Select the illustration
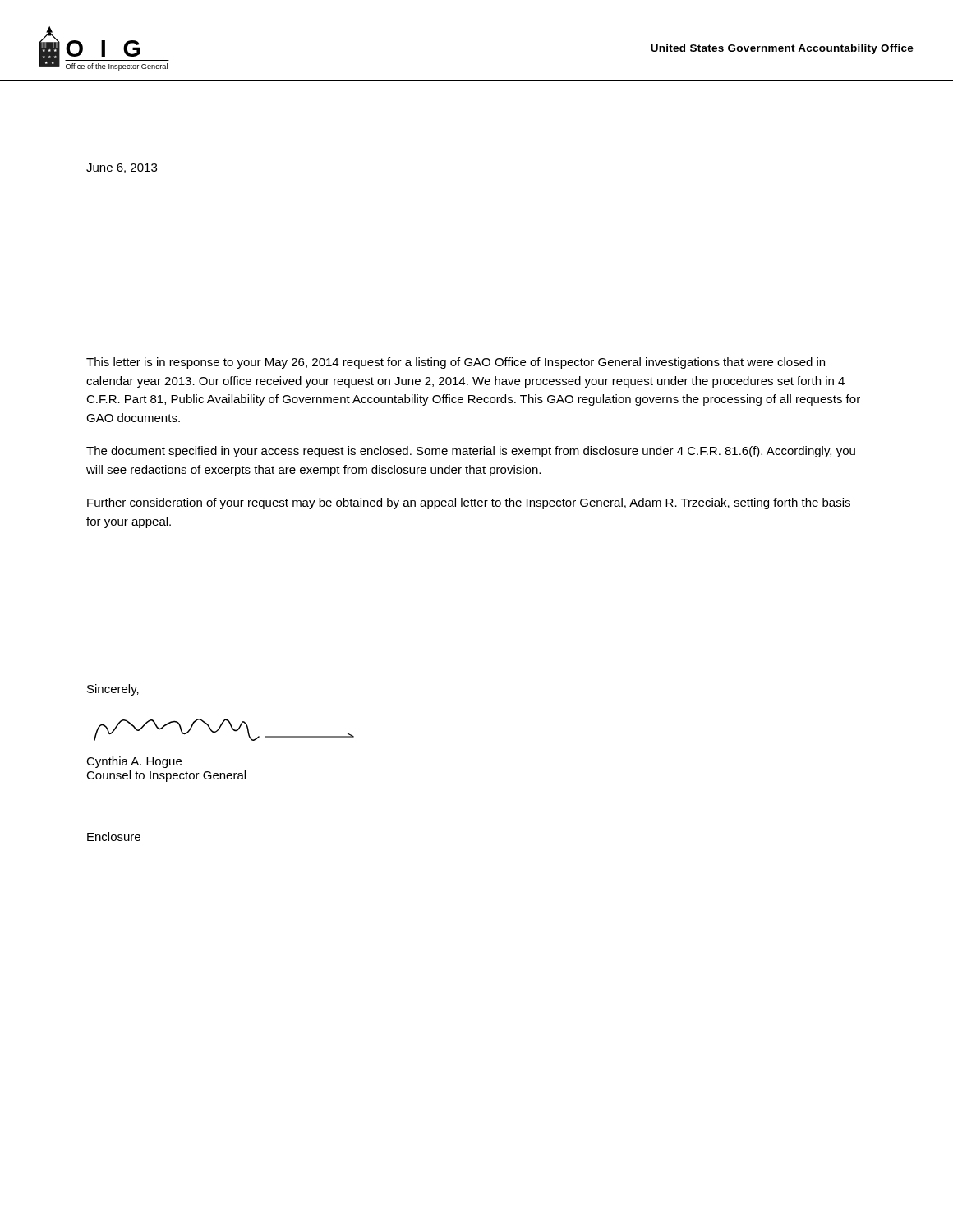This screenshot has height=1232, width=953. point(222,726)
